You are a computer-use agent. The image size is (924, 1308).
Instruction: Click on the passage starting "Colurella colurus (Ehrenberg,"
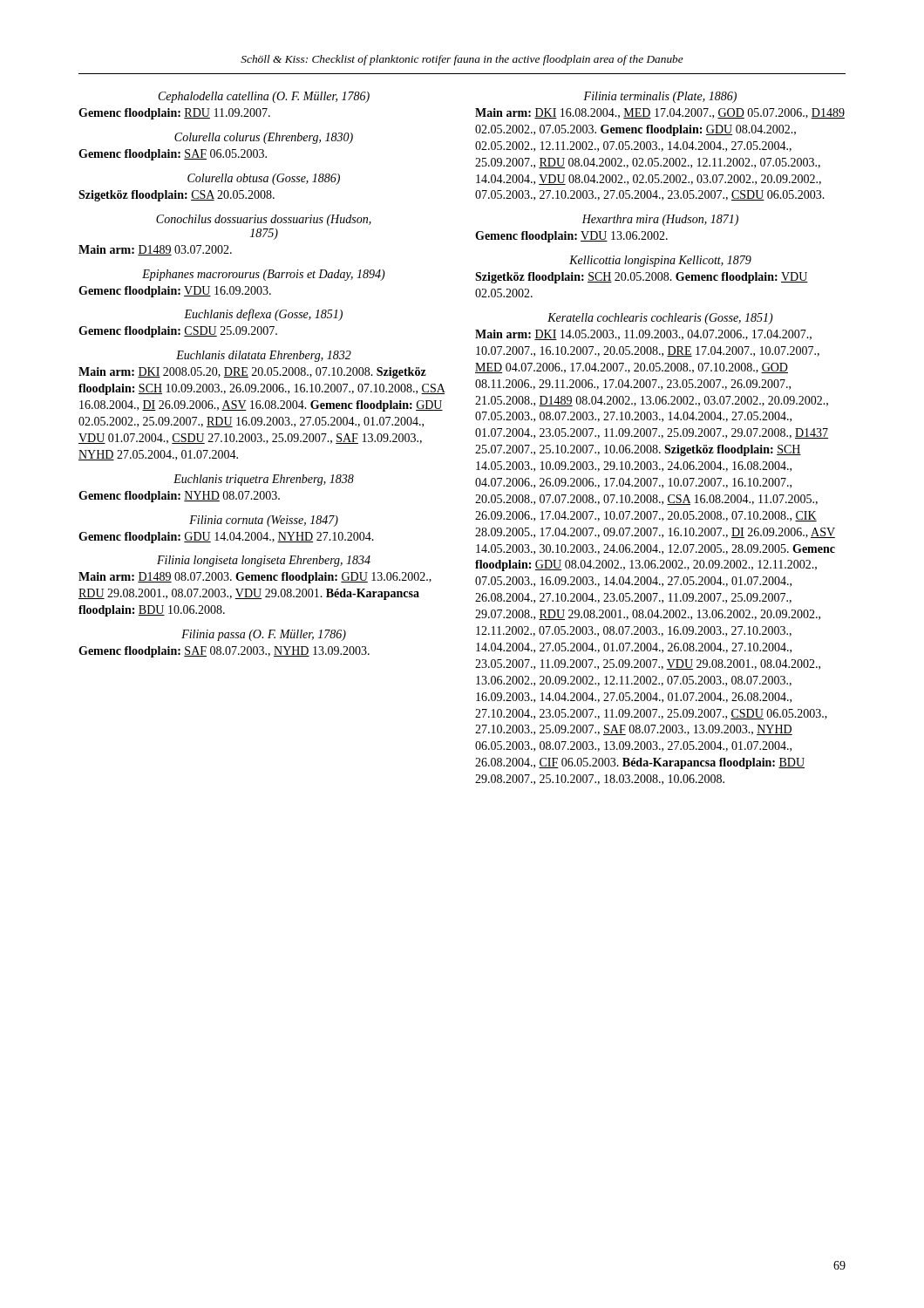[264, 147]
